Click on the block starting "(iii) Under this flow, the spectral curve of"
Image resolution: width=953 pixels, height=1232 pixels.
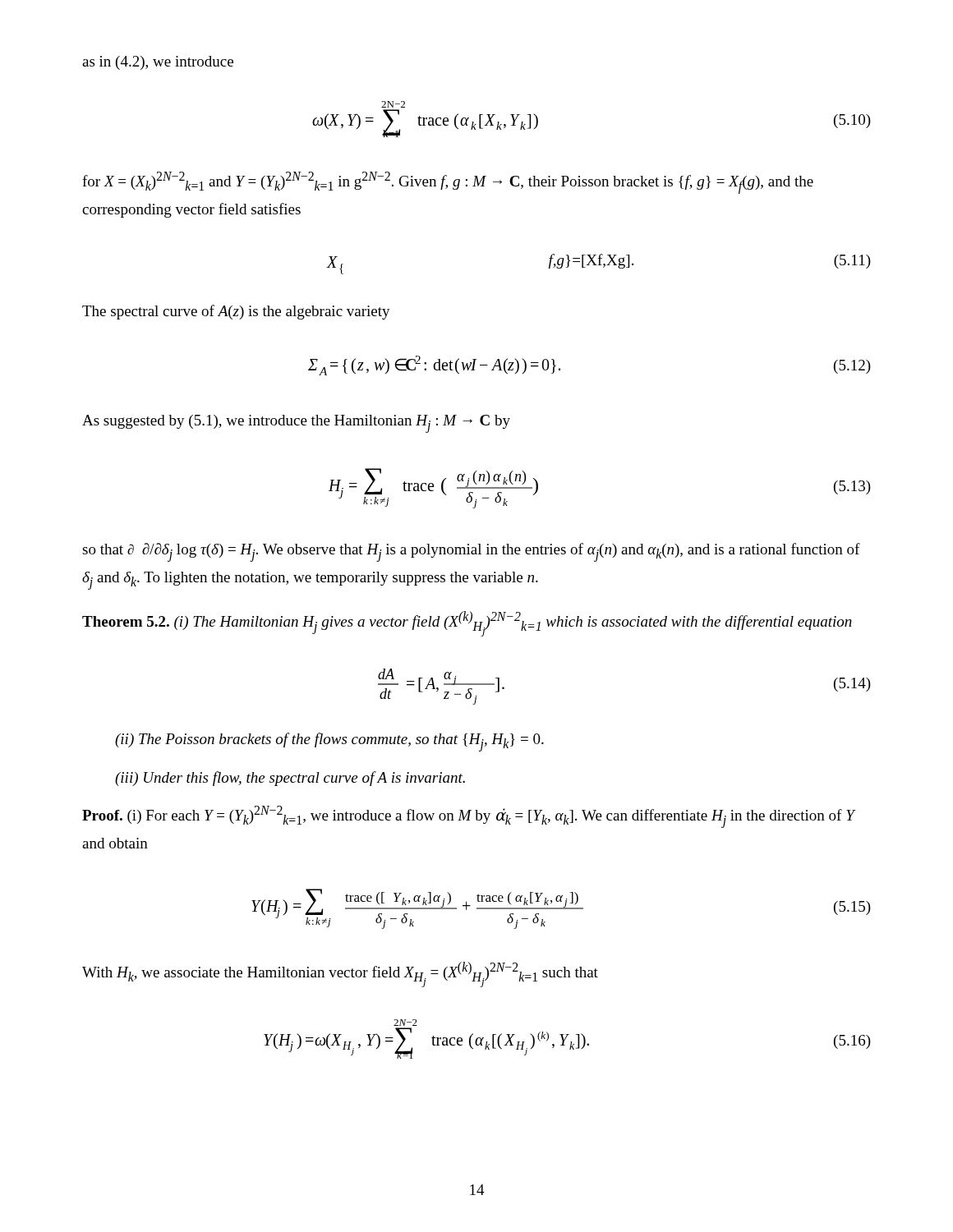[x=290, y=779]
